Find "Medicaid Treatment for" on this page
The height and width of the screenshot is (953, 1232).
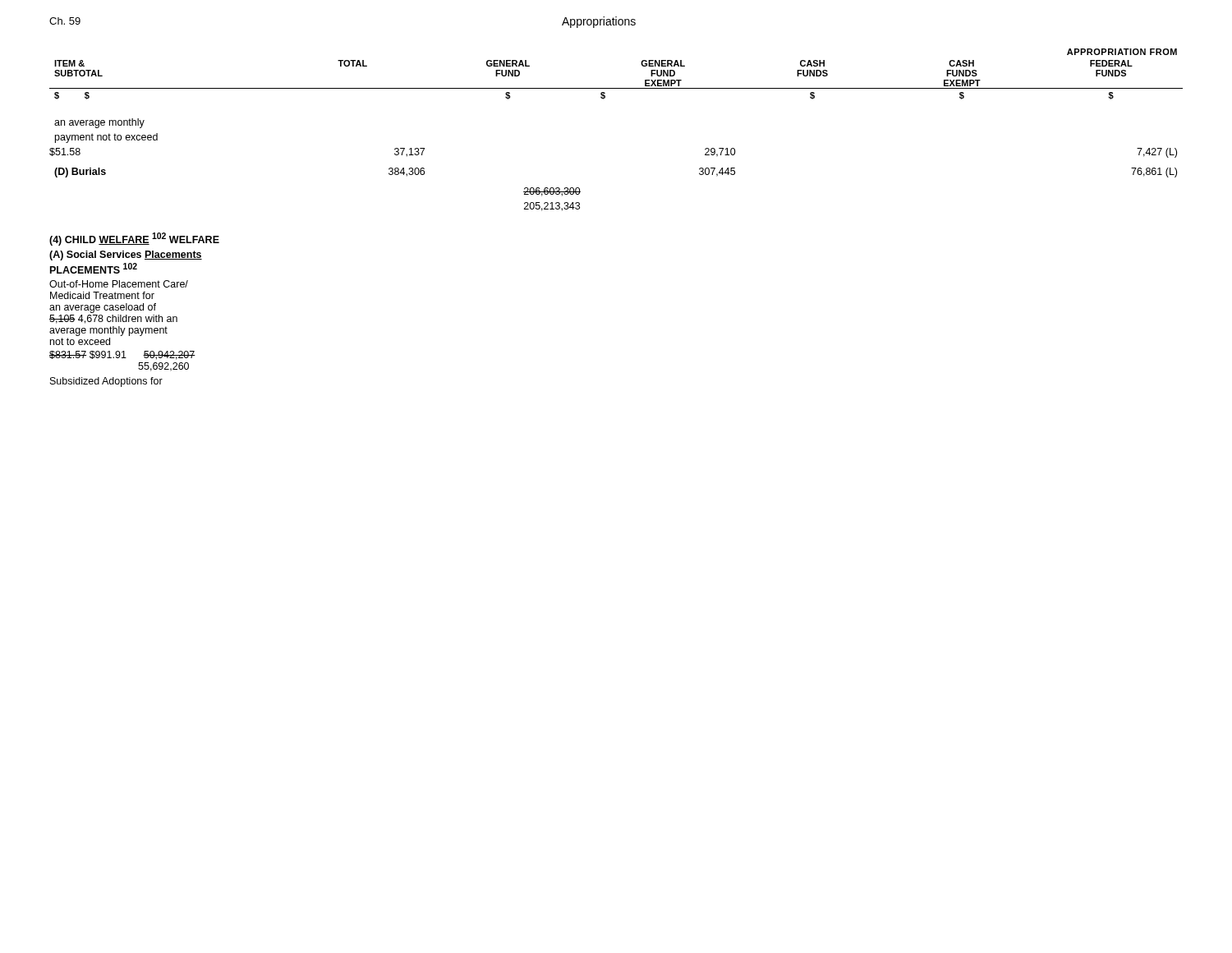(x=102, y=296)
